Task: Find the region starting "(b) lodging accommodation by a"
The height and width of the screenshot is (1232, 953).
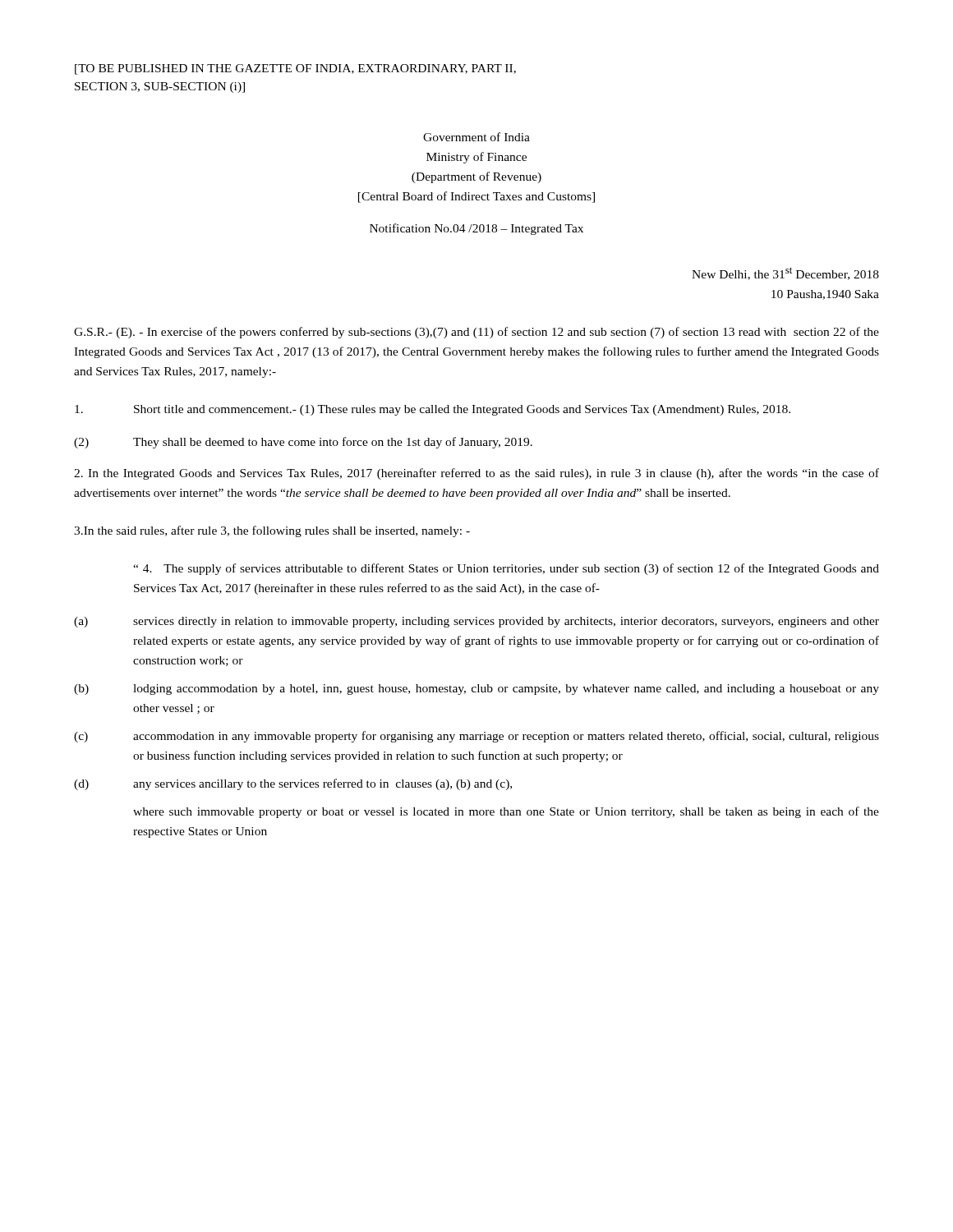Action: 476,698
